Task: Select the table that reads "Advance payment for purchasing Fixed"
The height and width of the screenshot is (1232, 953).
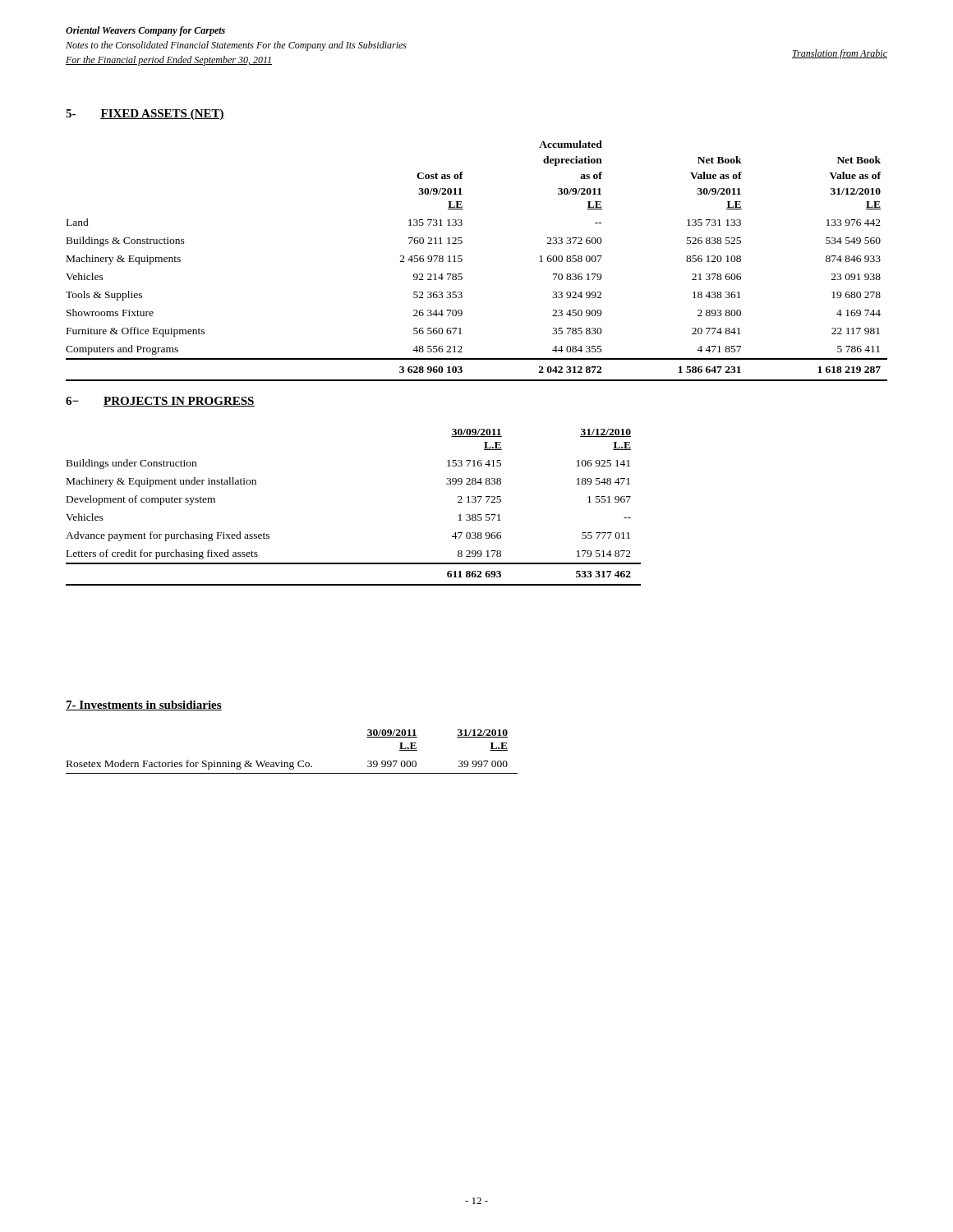Action: (x=476, y=504)
